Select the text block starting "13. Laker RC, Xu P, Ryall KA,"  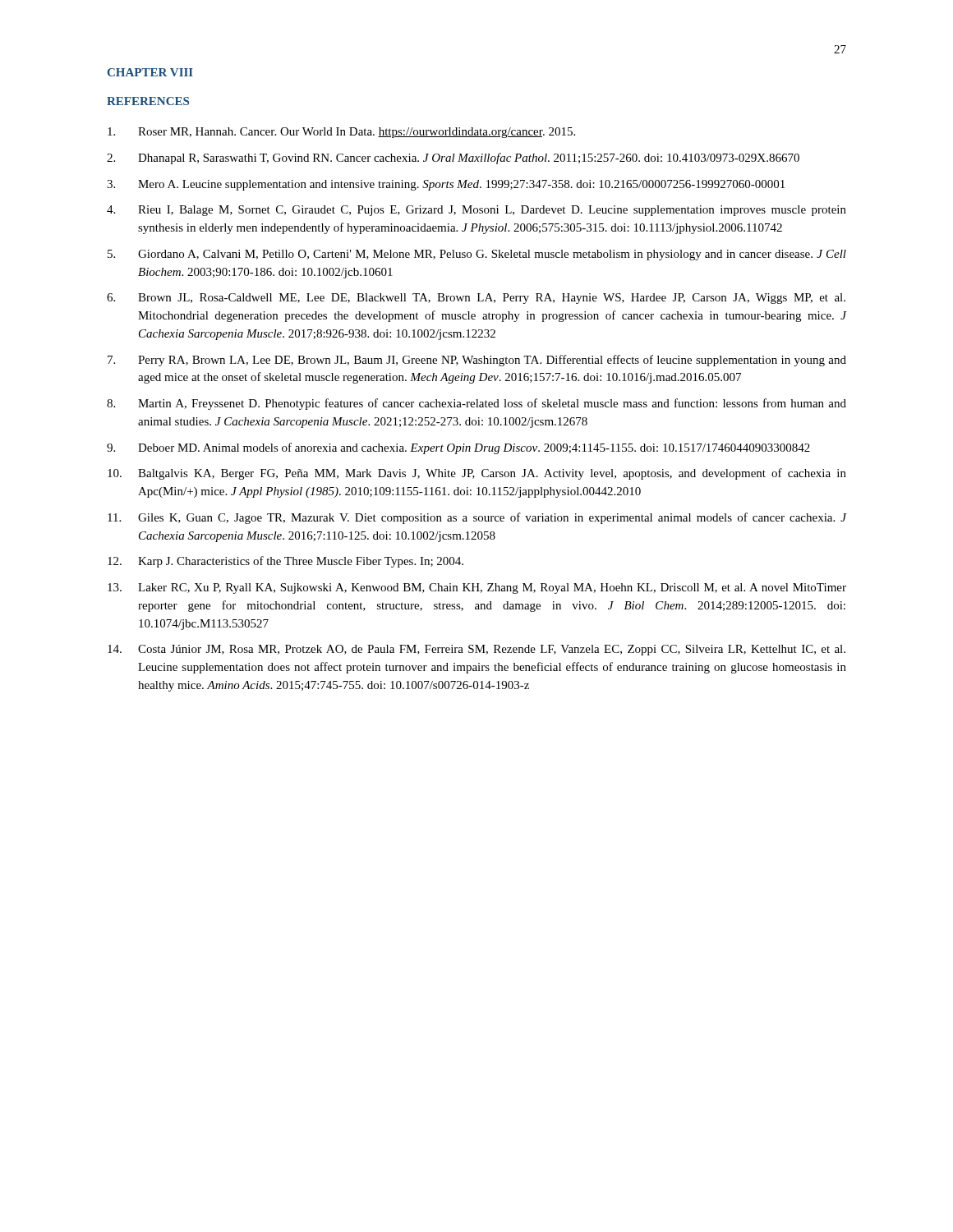click(476, 606)
